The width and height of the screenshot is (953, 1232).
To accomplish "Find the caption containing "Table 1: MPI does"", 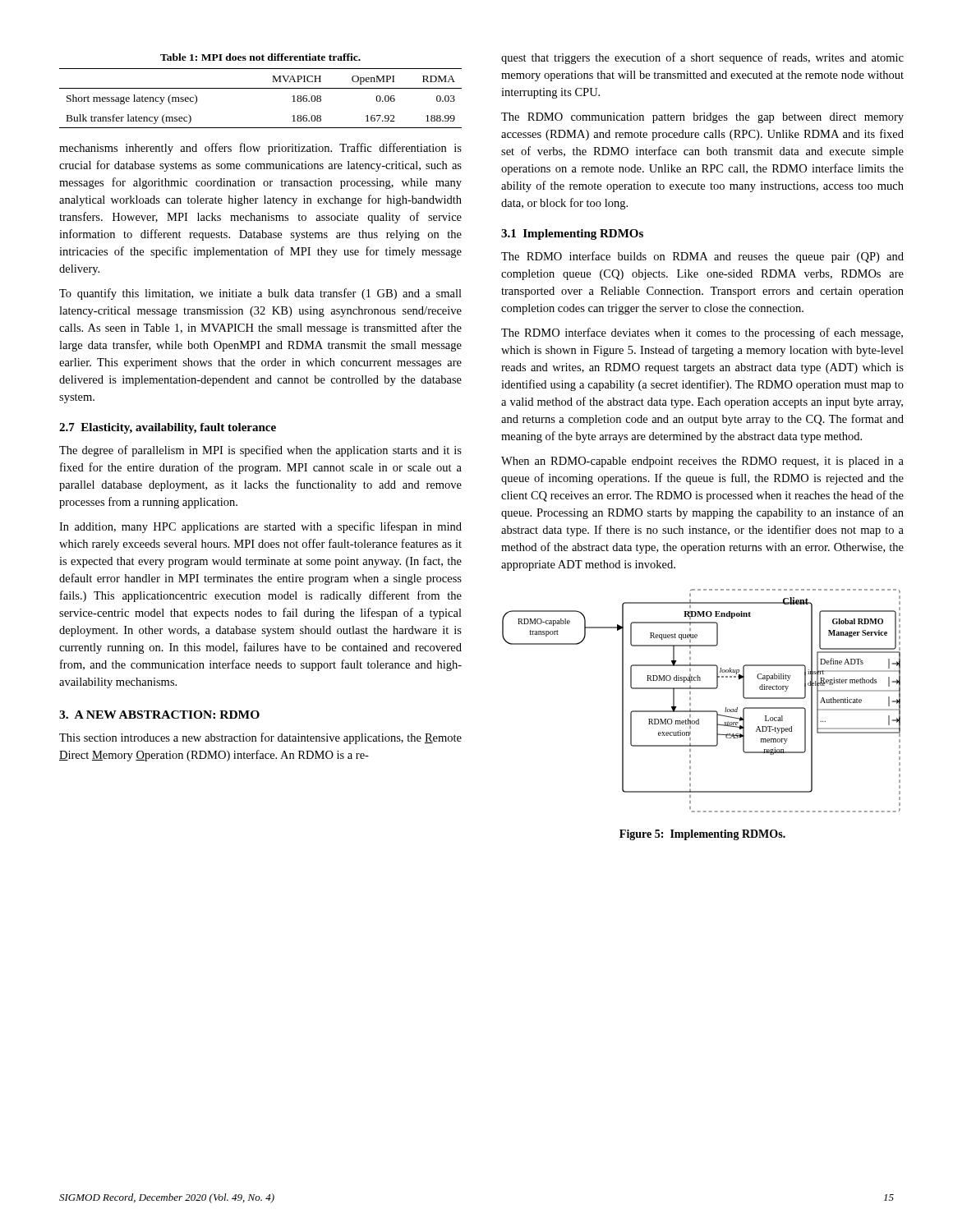I will click(260, 57).
